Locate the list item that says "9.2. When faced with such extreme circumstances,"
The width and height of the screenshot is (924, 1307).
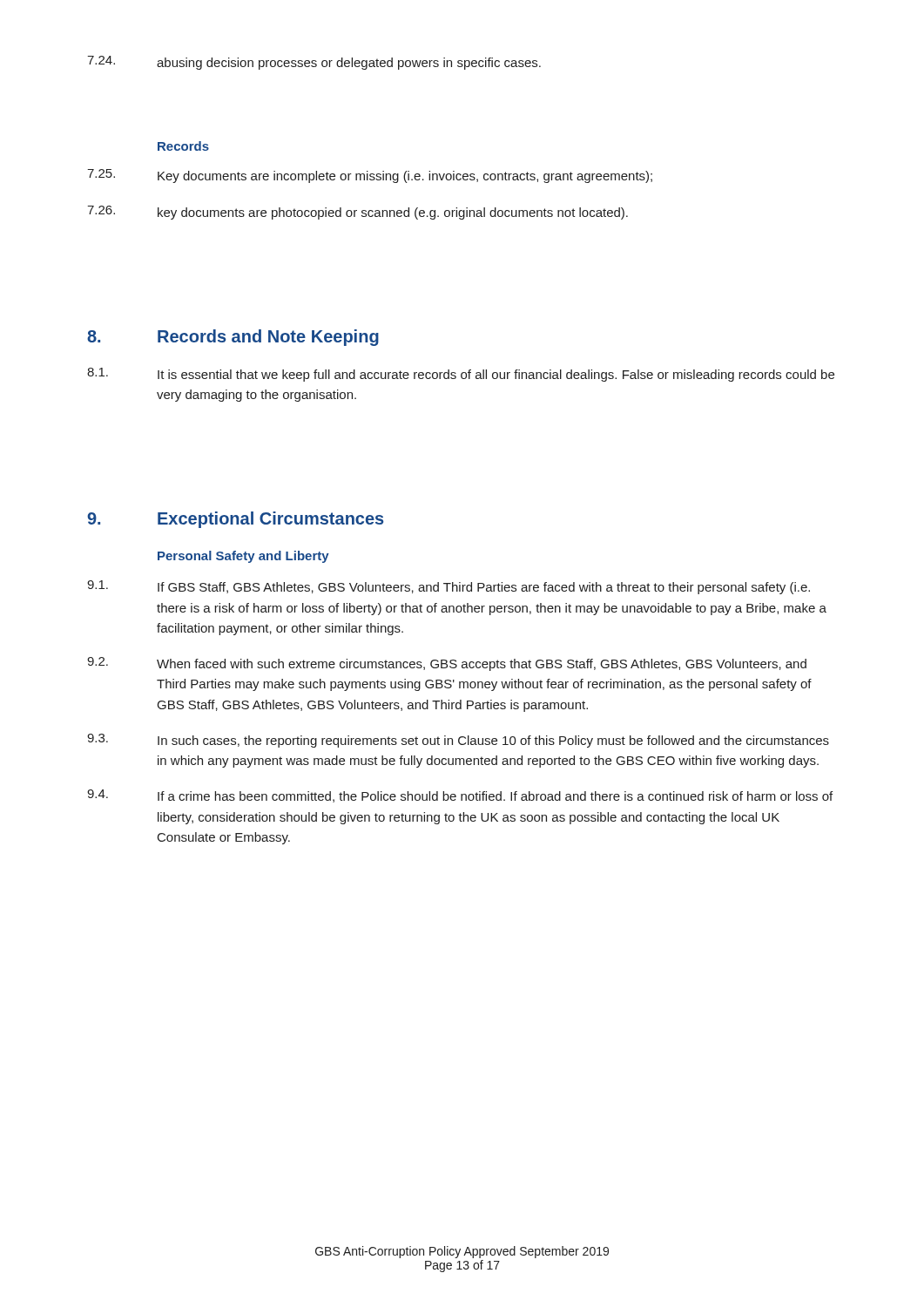tap(462, 684)
